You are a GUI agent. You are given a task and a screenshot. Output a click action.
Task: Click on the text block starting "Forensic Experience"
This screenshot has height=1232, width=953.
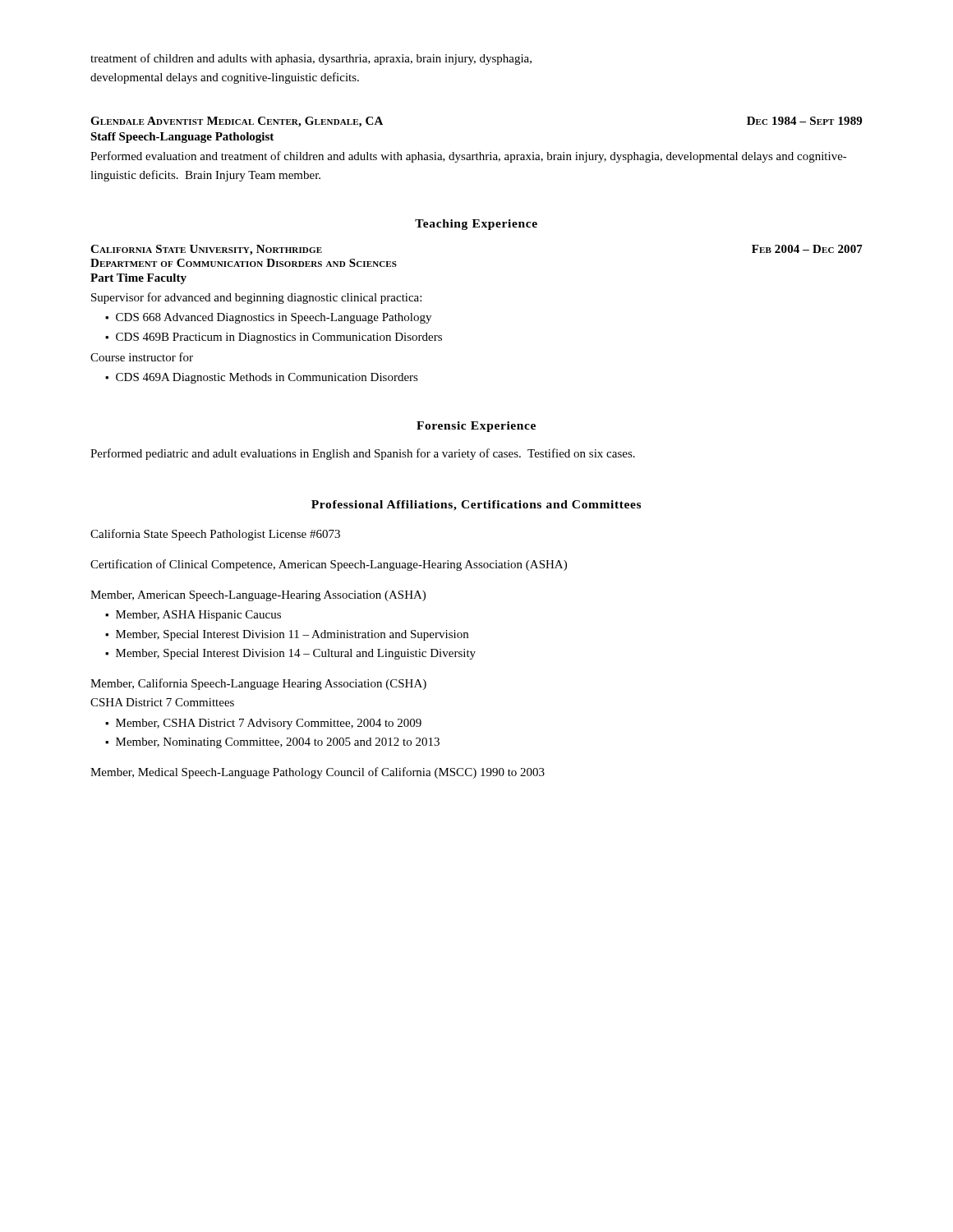click(476, 425)
